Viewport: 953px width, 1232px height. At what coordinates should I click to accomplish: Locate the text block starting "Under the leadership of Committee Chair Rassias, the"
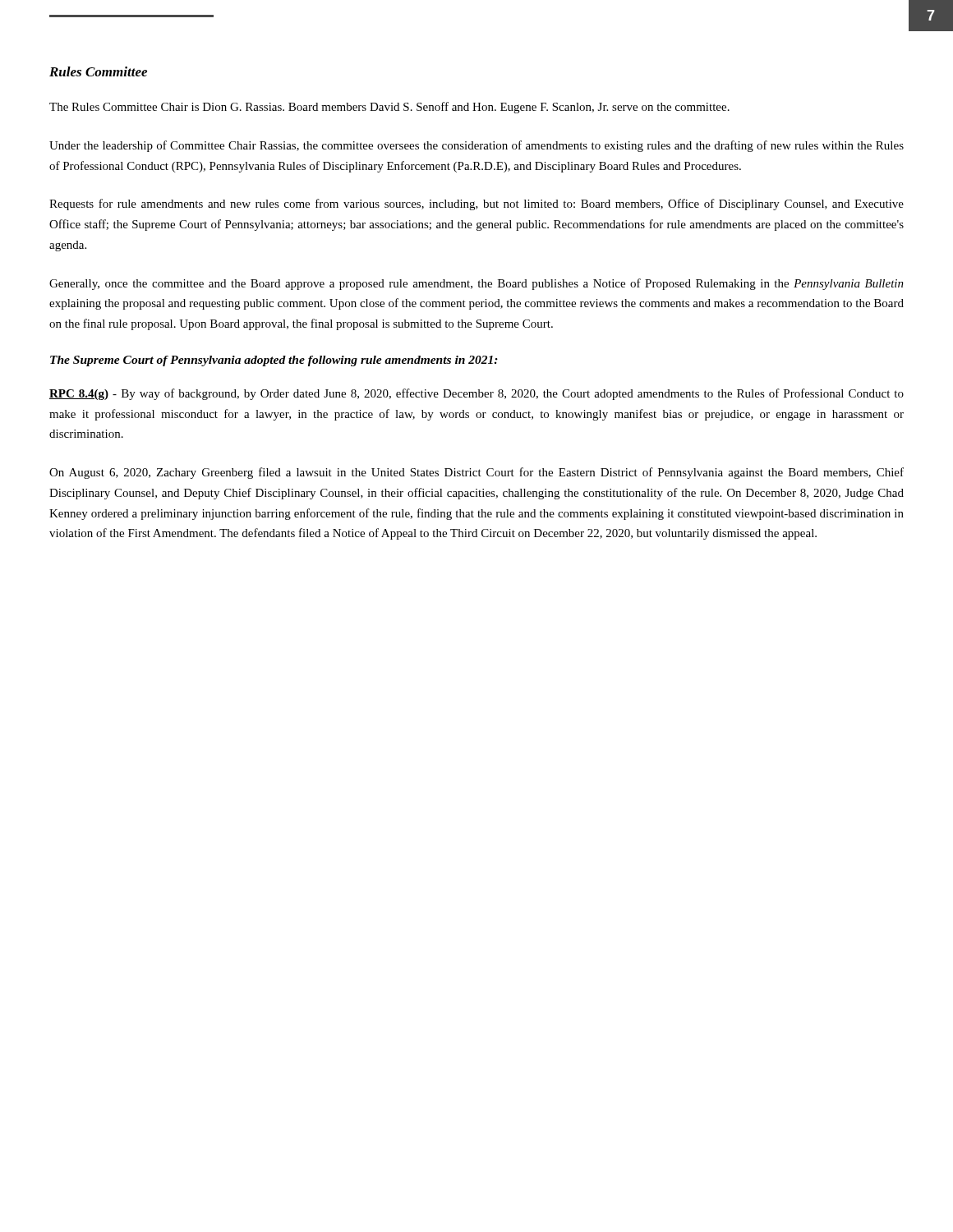pos(476,155)
